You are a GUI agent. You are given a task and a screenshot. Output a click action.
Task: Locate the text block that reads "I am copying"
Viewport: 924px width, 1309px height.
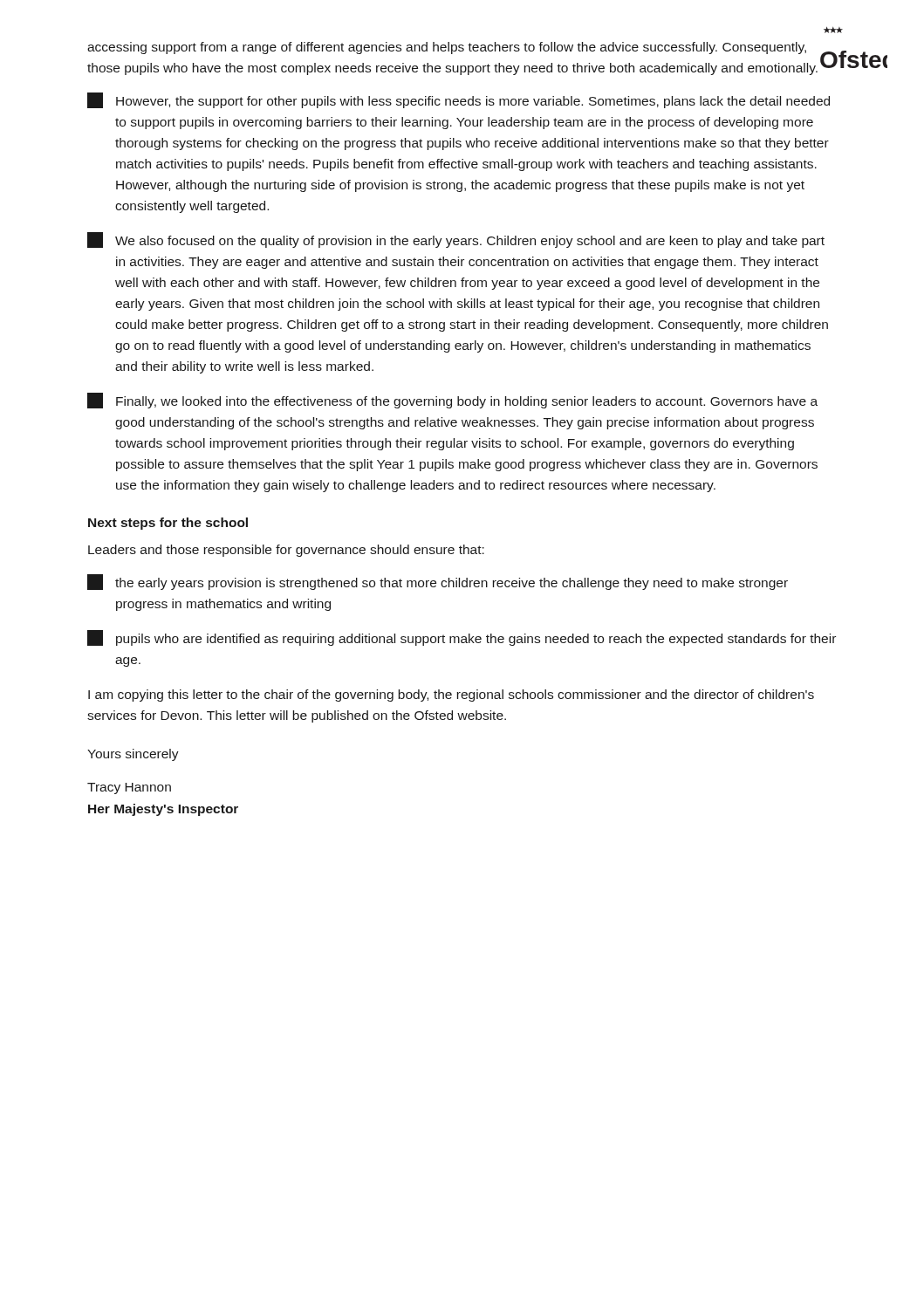451,705
